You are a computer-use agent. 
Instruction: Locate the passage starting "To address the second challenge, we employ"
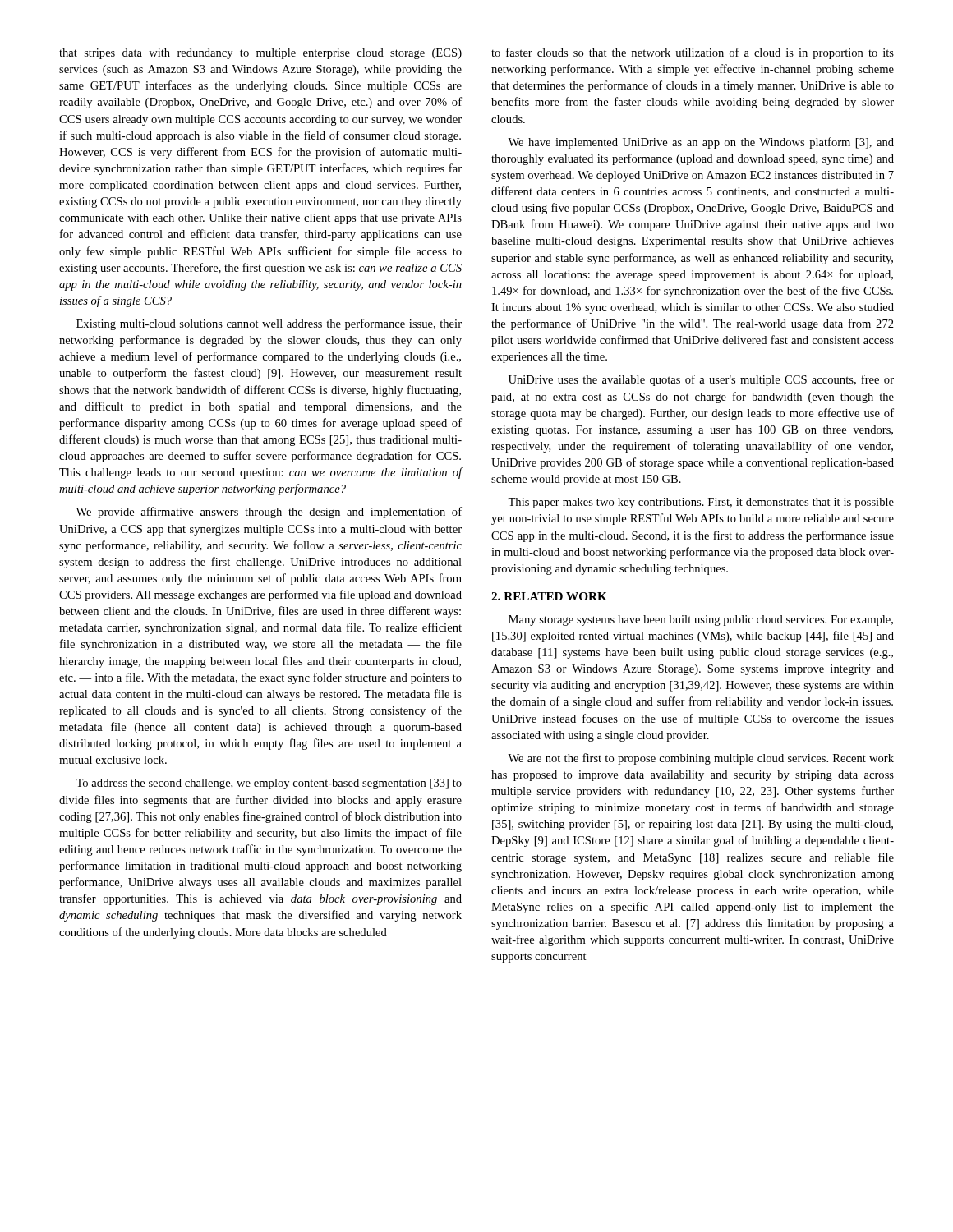260,857
